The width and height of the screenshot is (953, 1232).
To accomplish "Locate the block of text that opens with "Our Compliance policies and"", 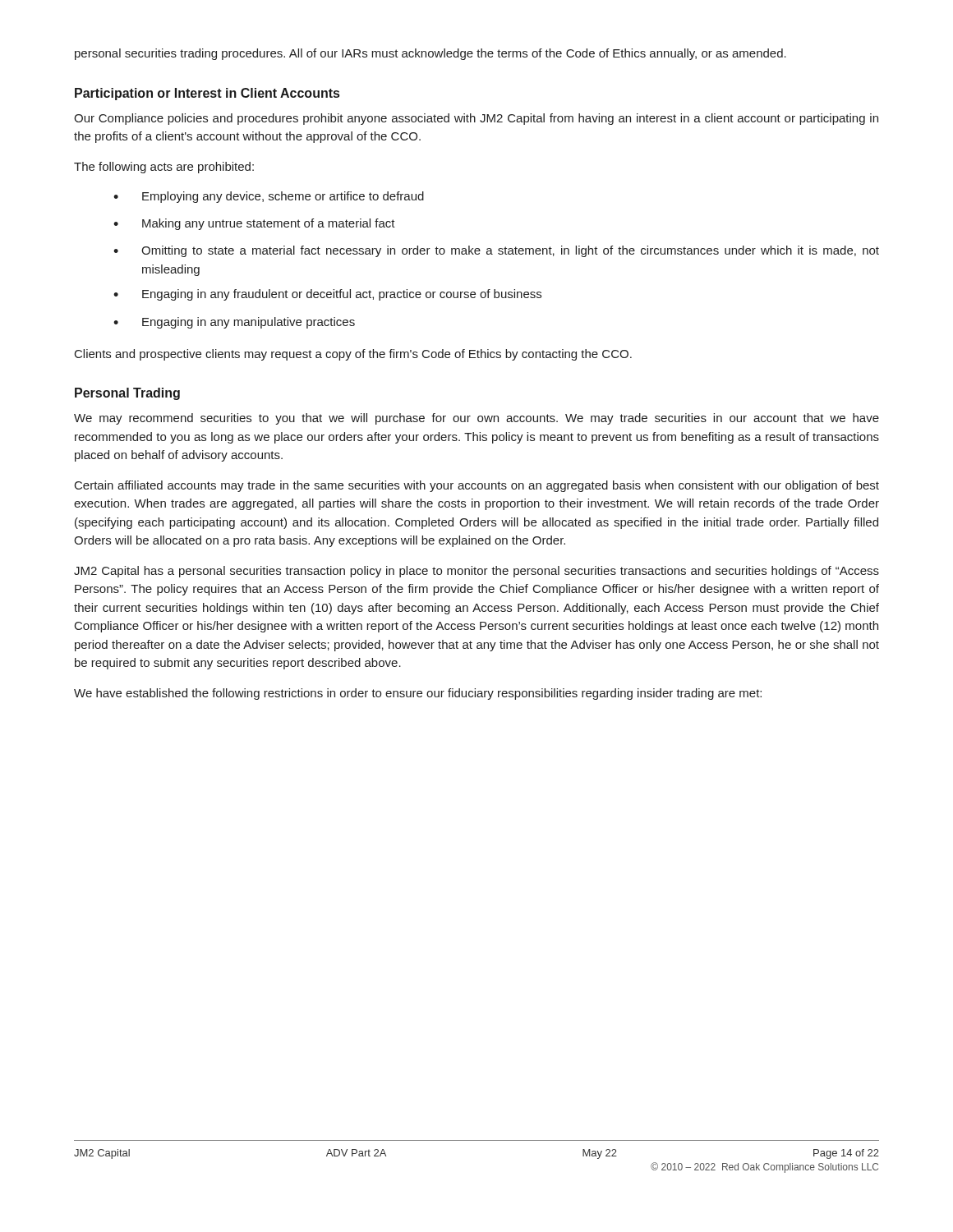I will [476, 127].
